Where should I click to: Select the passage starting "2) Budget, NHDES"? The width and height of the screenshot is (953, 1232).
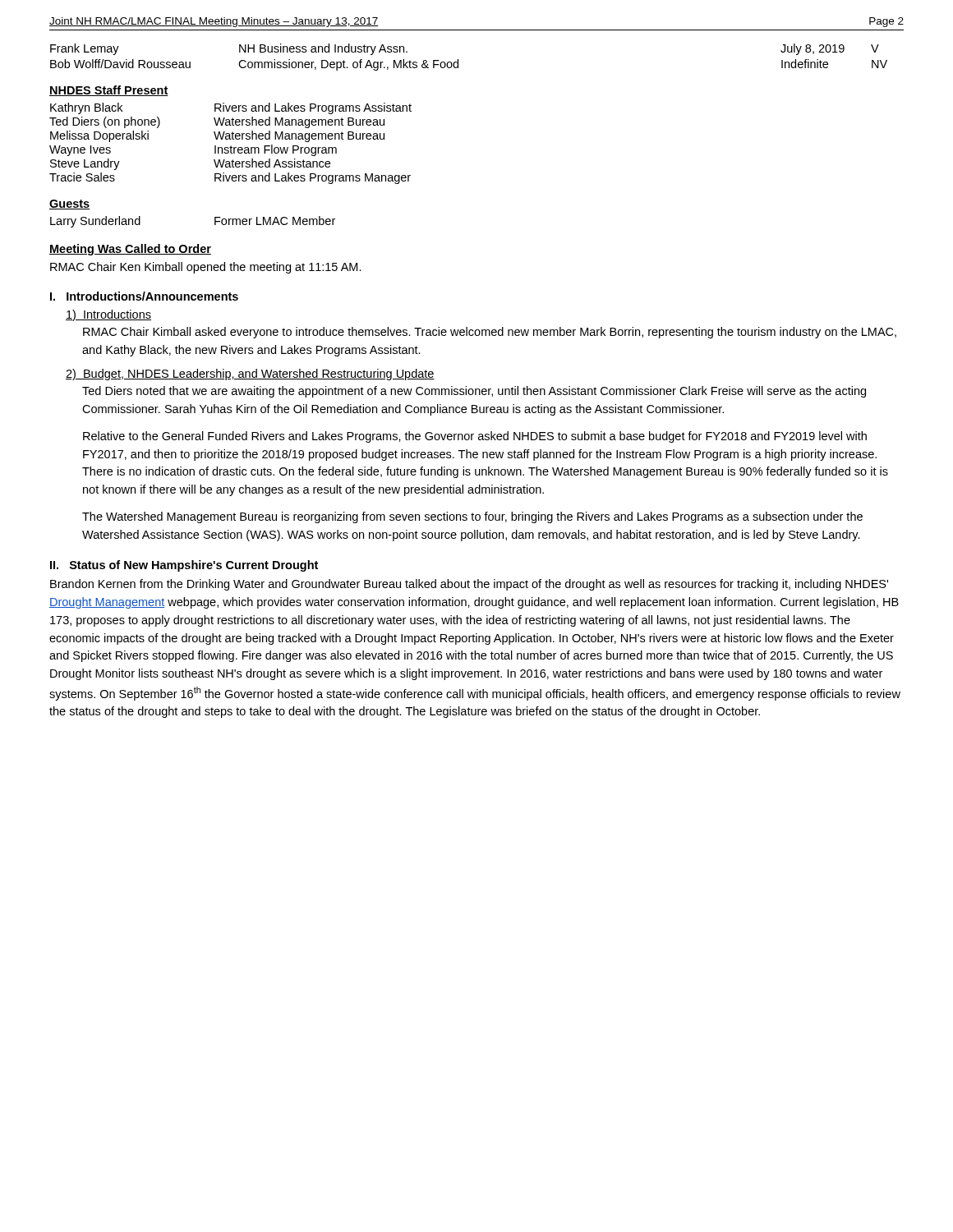coord(250,374)
